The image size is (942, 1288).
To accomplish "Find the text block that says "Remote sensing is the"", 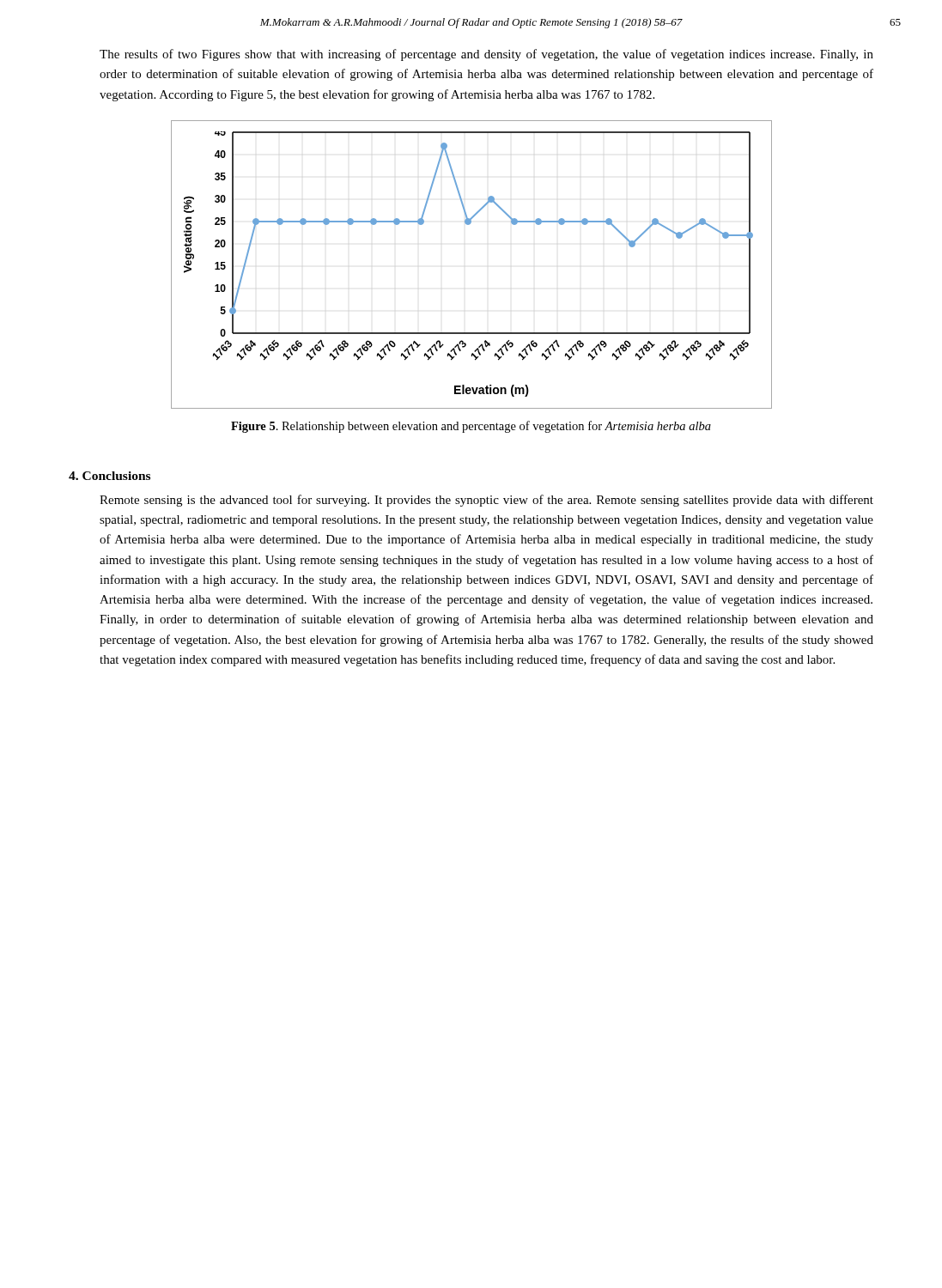I will (486, 580).
